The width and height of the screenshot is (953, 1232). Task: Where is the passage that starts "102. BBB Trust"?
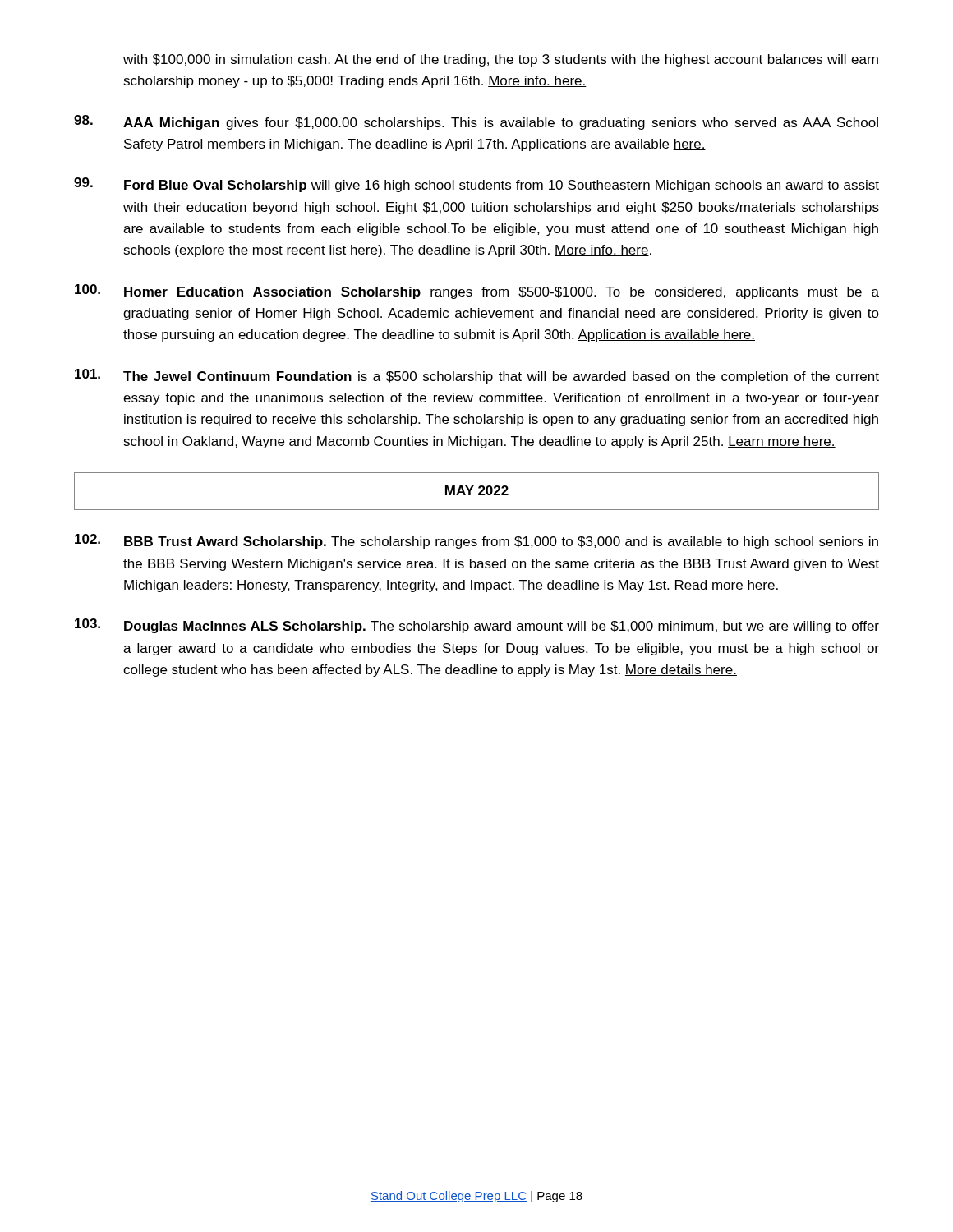point(476,564)
